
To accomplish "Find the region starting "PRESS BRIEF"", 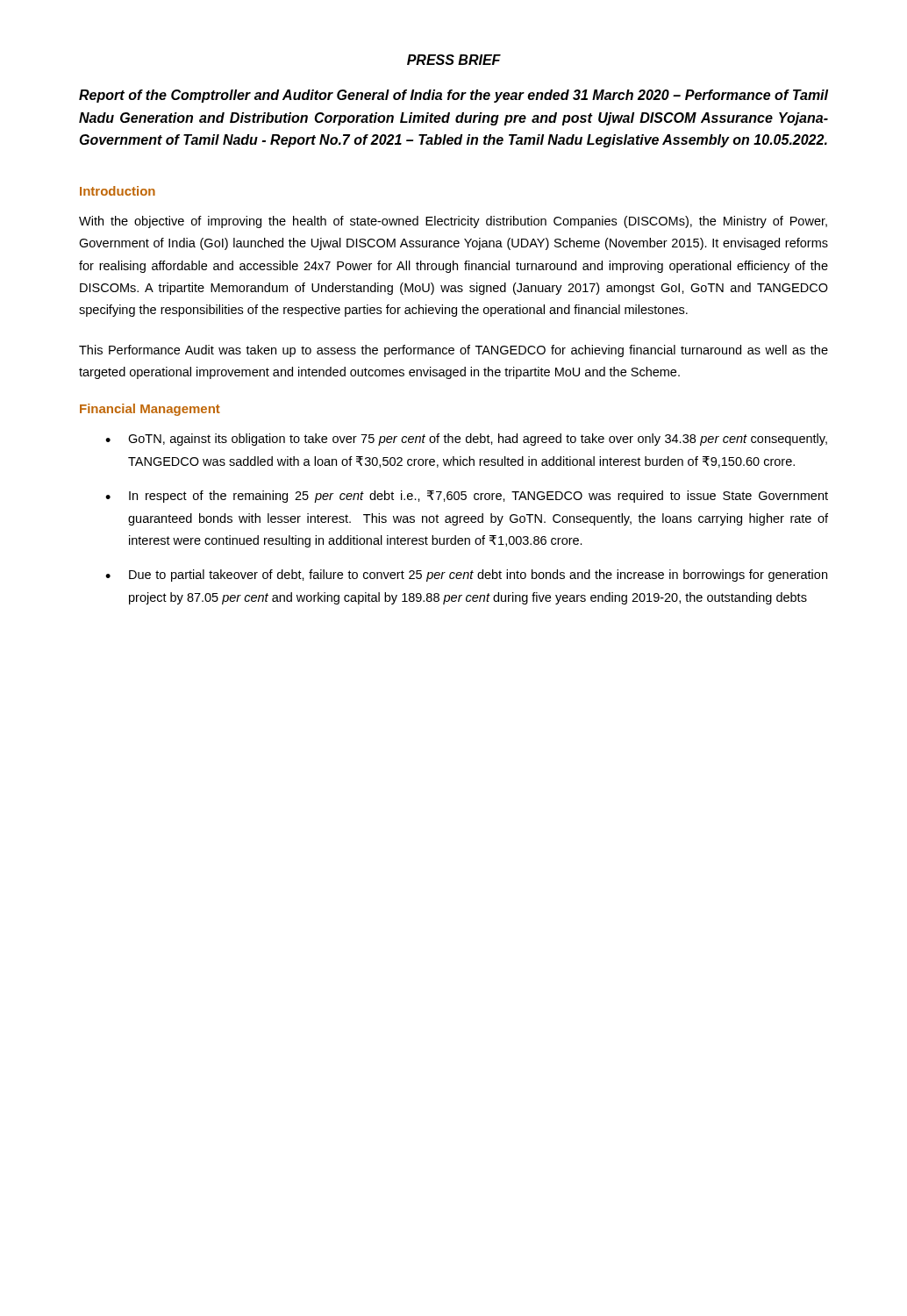I will tap(454, 60).
